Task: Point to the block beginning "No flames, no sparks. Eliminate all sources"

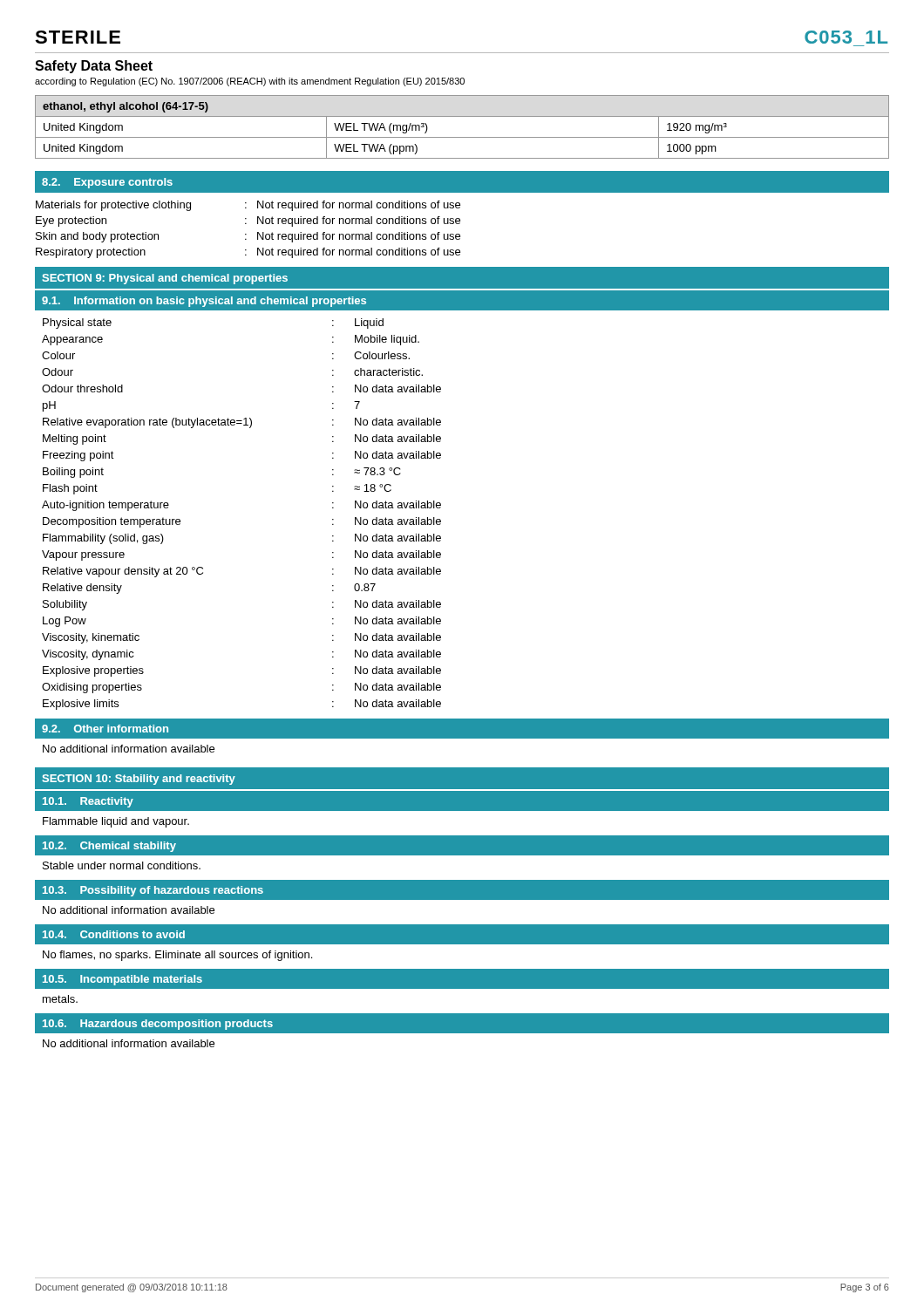Action: pyautogui.click(x=178, y=954)
